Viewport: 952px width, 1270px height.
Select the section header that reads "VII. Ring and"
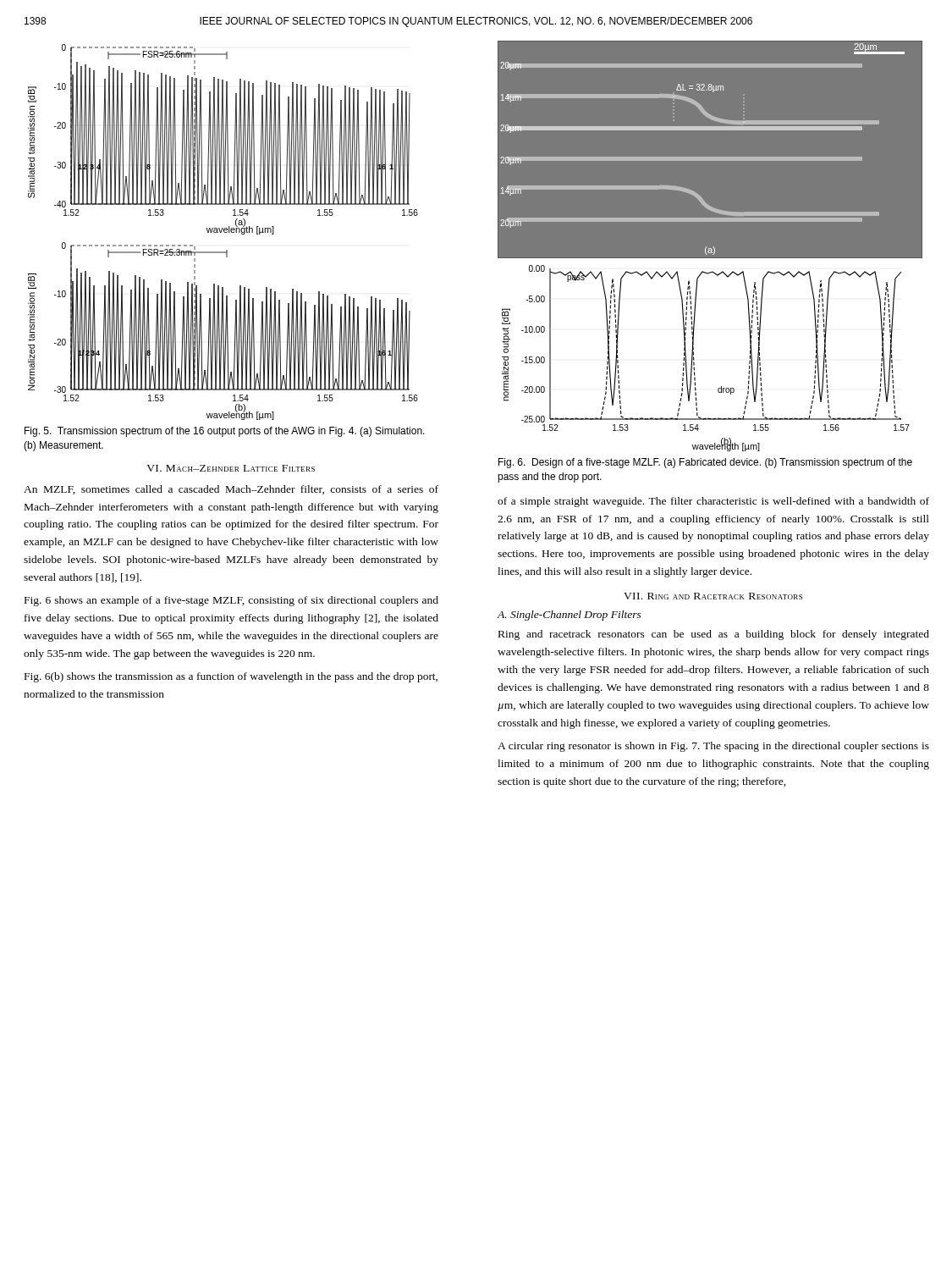pyautogui.click(x=713, y=596)
